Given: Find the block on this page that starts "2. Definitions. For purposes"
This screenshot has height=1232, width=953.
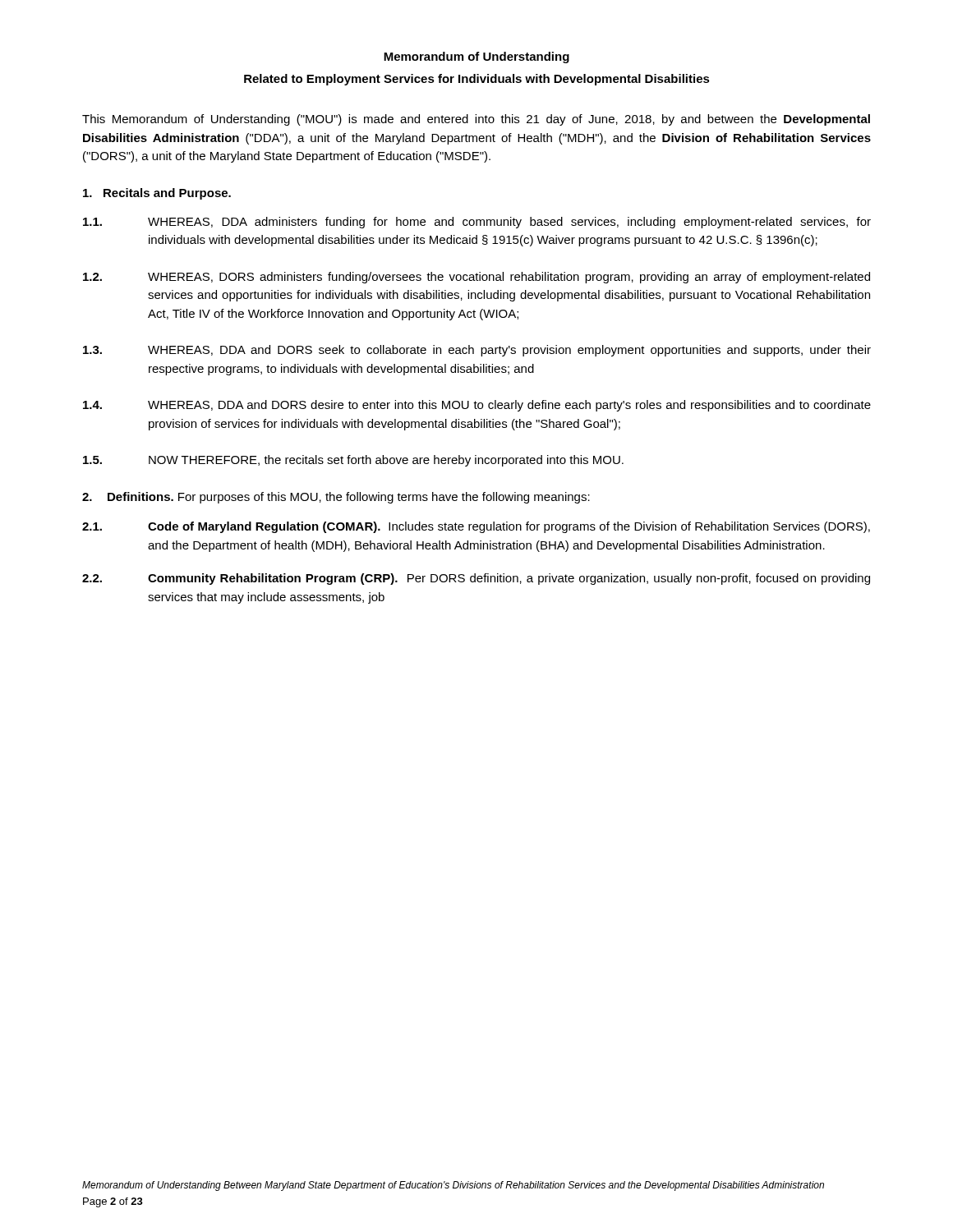Looking at the screenshot, I should tap(476, 497).
